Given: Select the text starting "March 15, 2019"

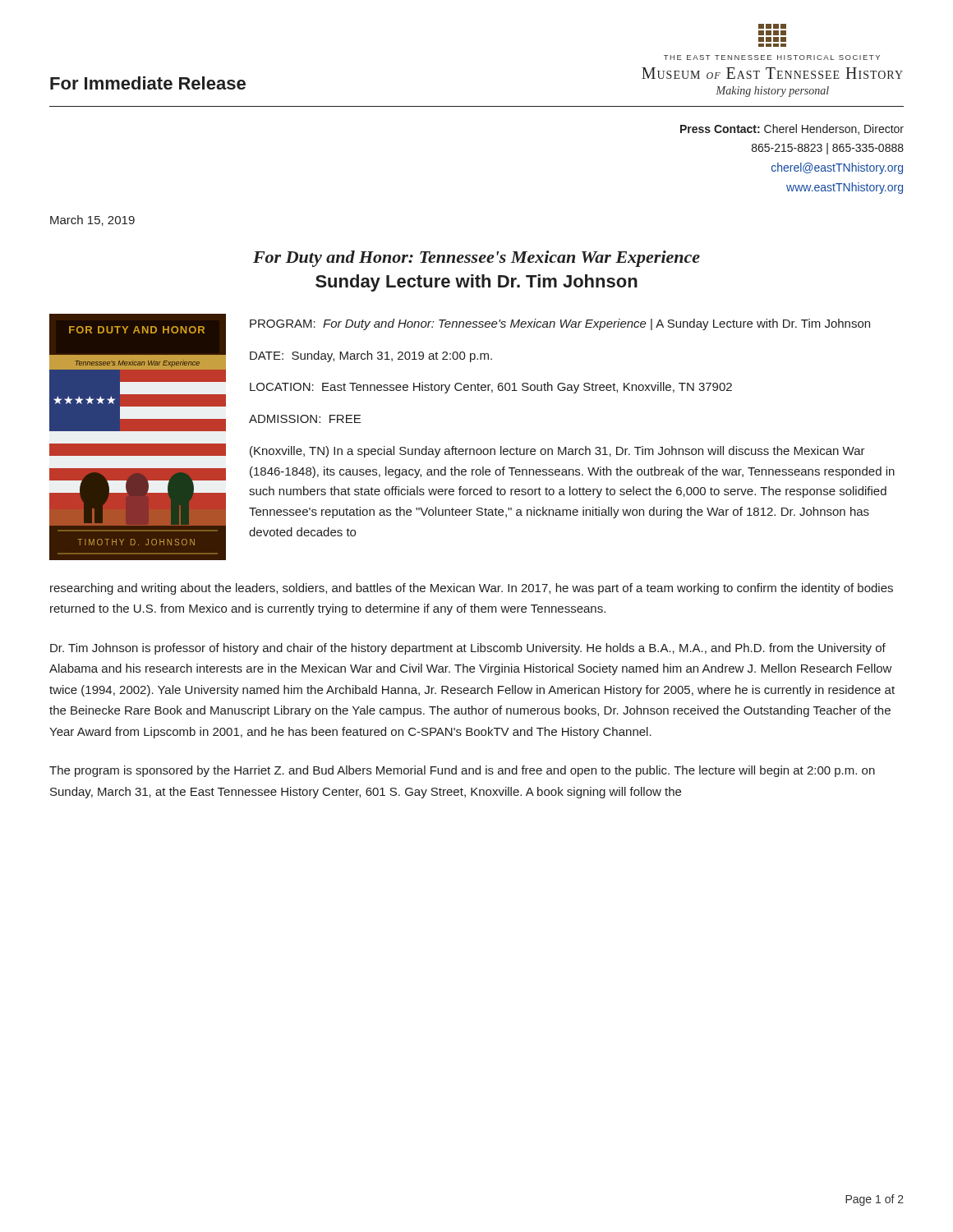Looking at the screenshot, I should (92, 220).
